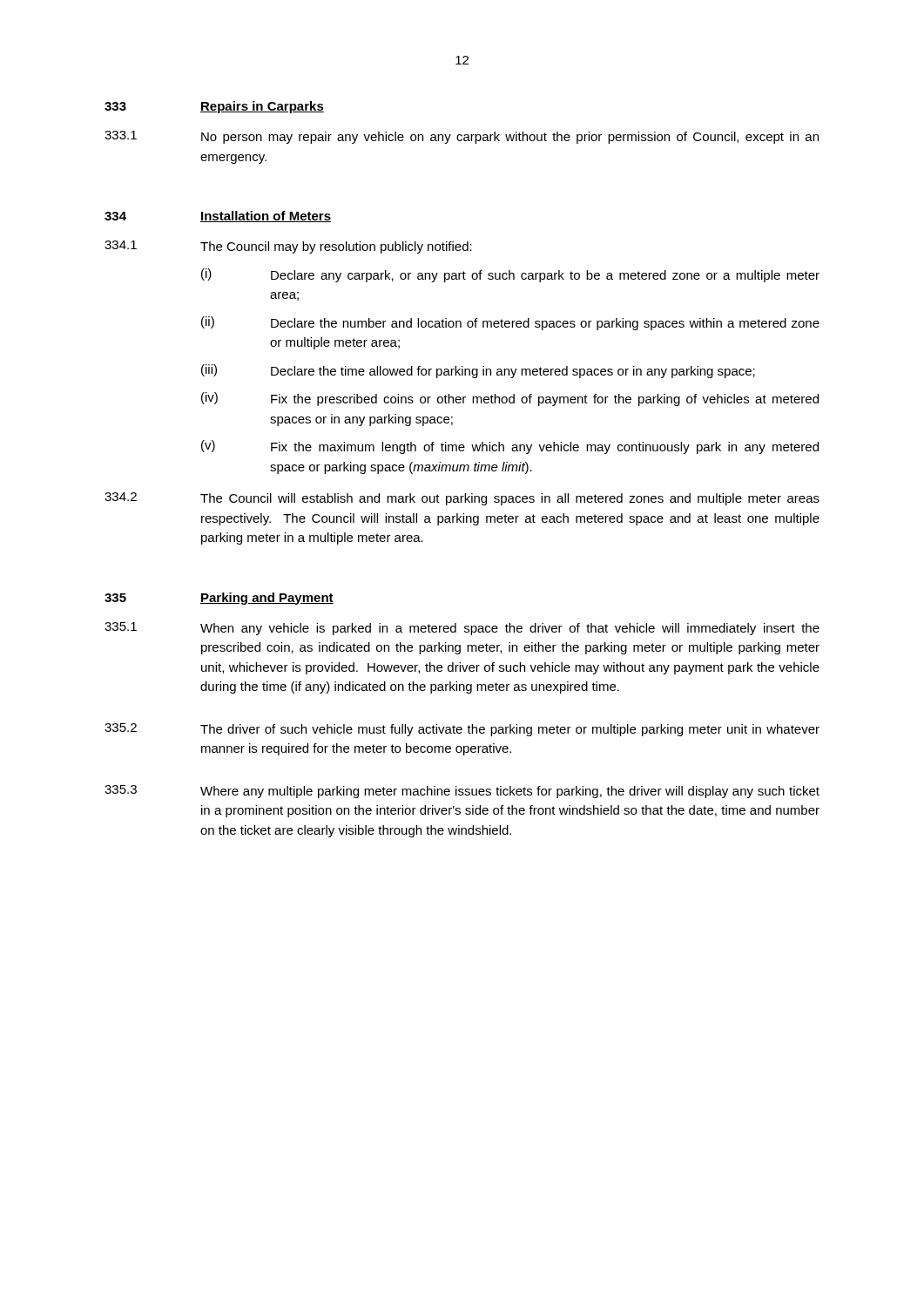Viewport: 924px width, 1307px height.
Task: Point to the block beginning "(iii) Declare the time allowed for parking in"
Action: (x=510, y=371)
